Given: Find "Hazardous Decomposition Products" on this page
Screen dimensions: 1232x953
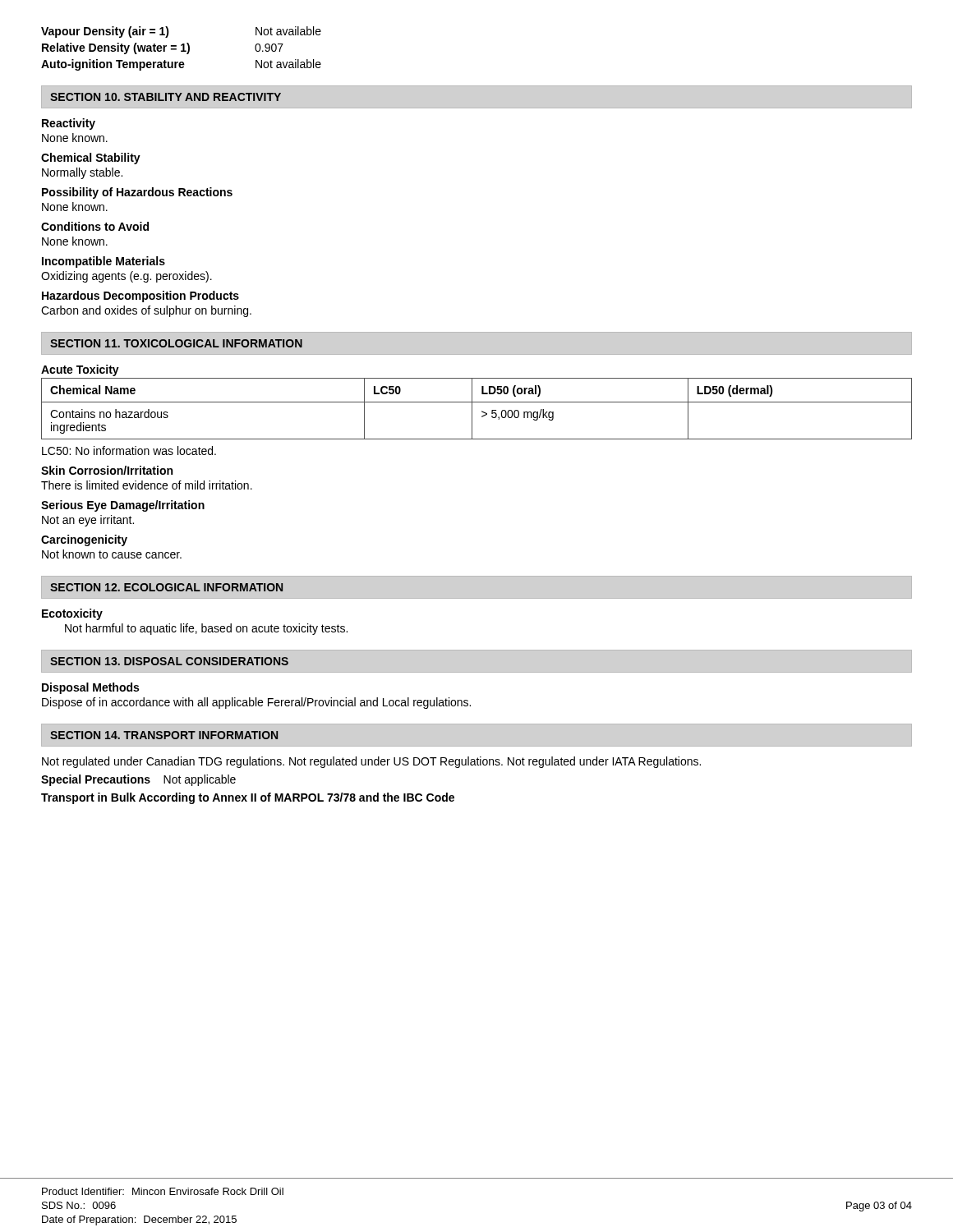Looking at the screenshot, I should click(140, 296).
